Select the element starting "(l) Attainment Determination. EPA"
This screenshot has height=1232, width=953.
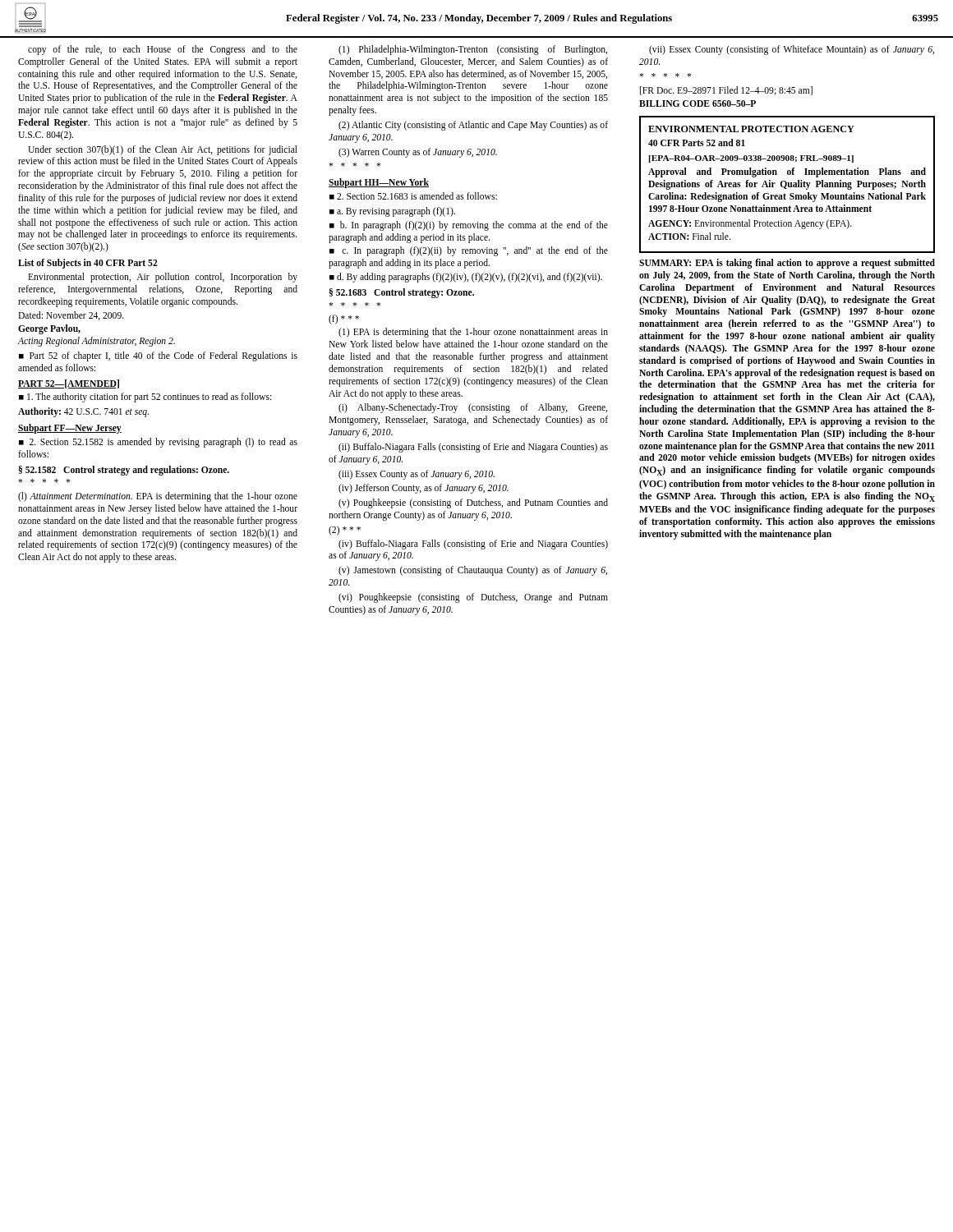(158, 528)
